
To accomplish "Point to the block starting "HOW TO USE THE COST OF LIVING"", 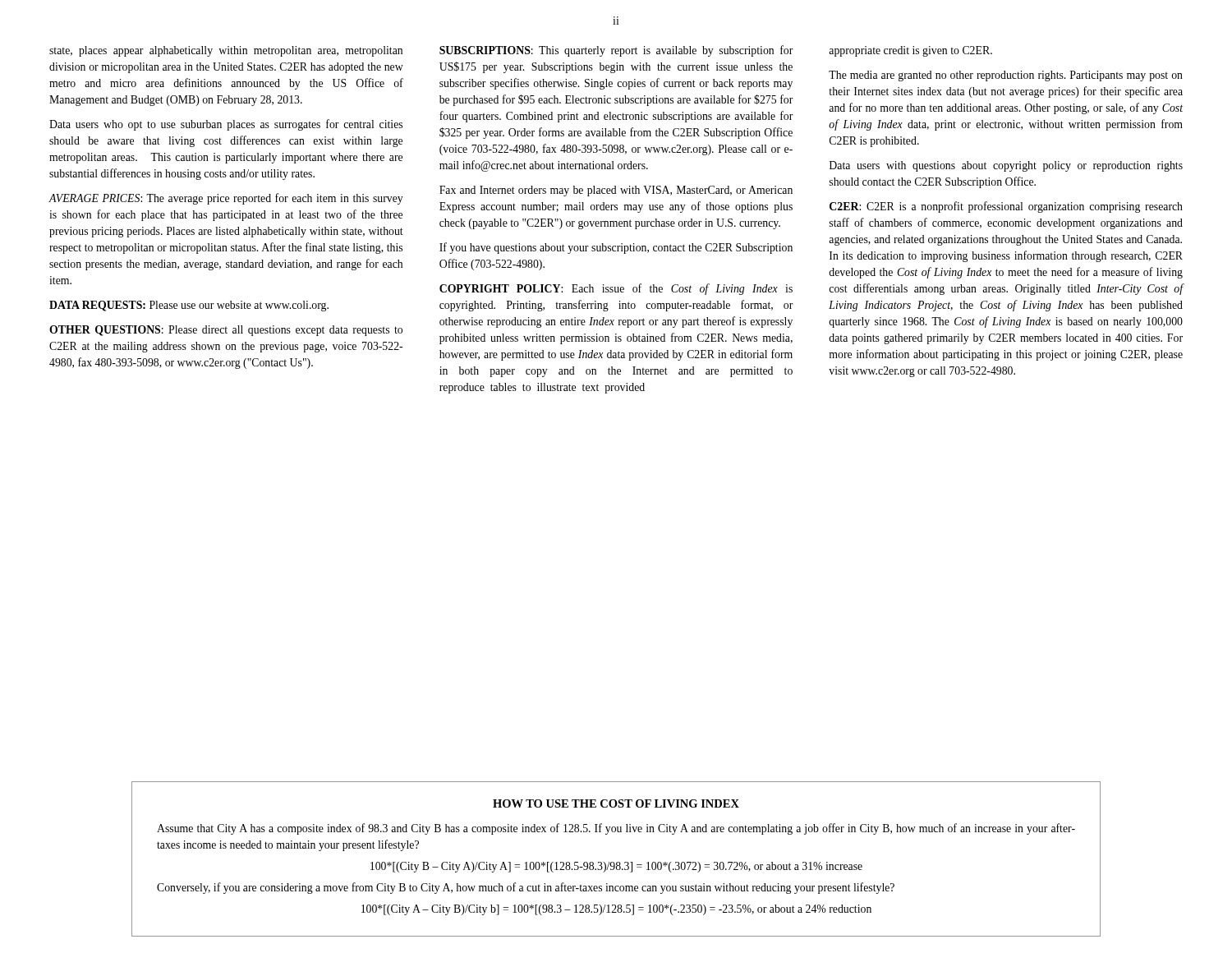I will [616, 856].
